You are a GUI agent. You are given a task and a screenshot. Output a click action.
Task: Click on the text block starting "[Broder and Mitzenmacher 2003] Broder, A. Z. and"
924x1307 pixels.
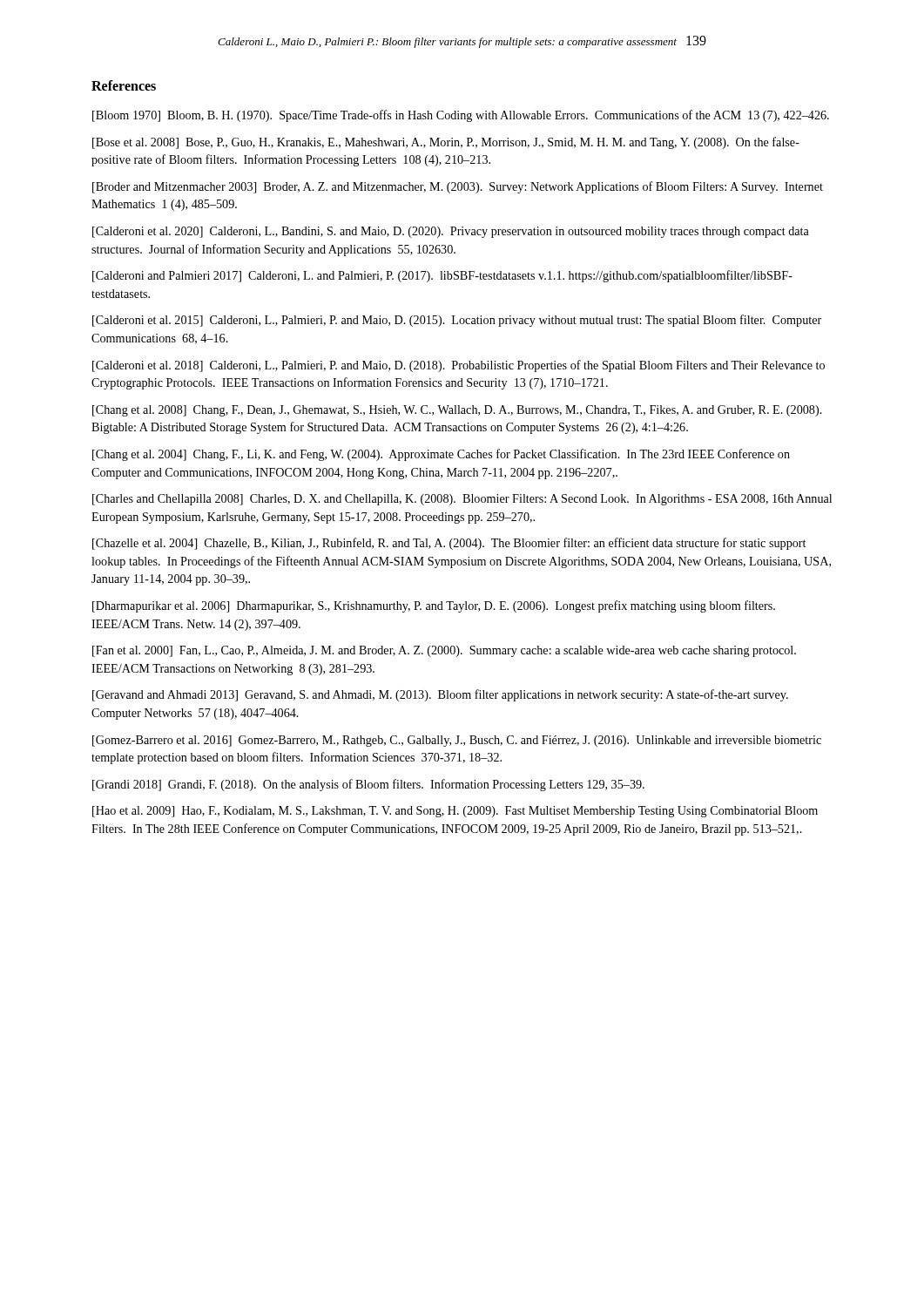pos(457,195)
